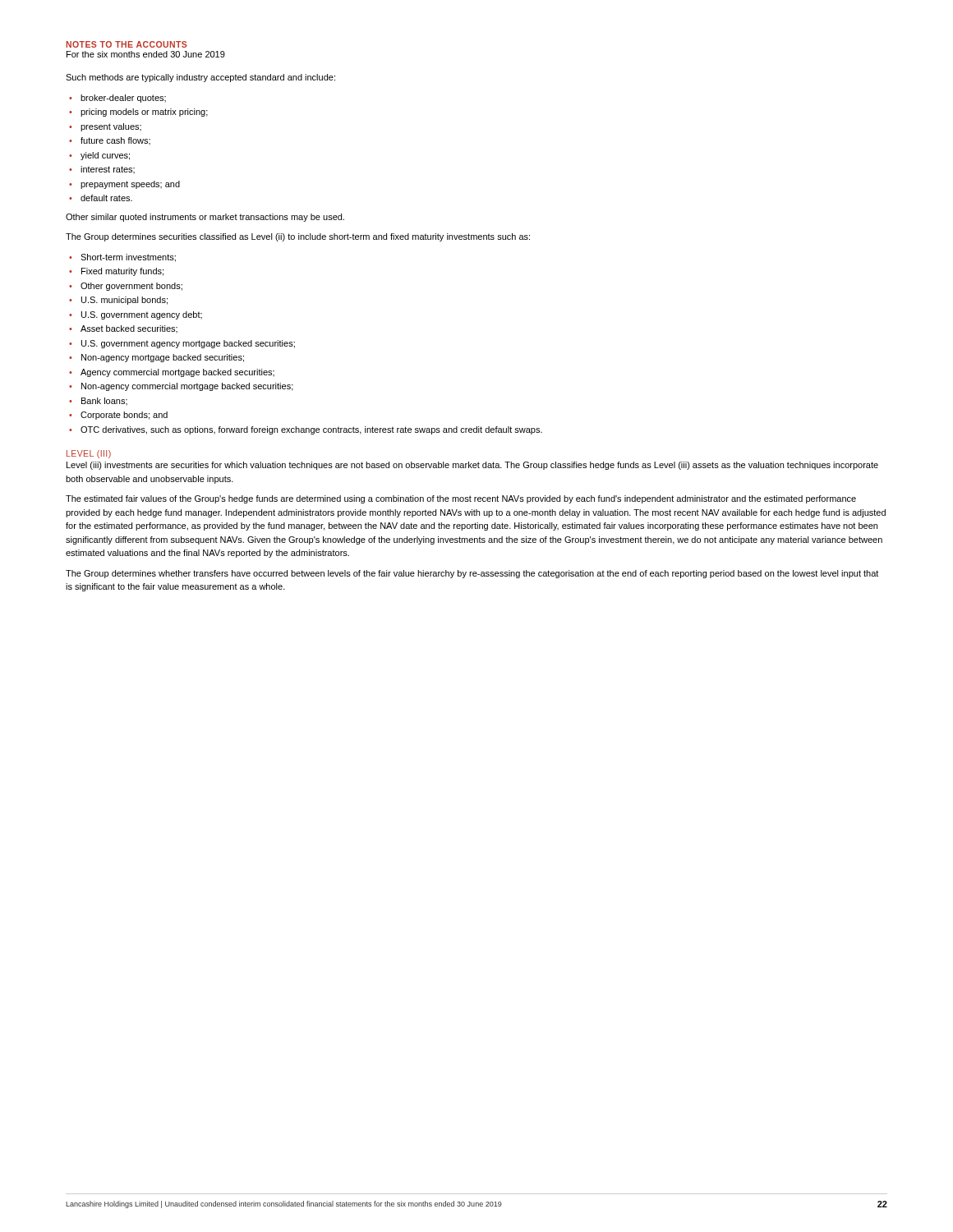Locate the list item with the text "default rates."
Image resolution: width=953 pixels, height=1232 pixels.
107,198
